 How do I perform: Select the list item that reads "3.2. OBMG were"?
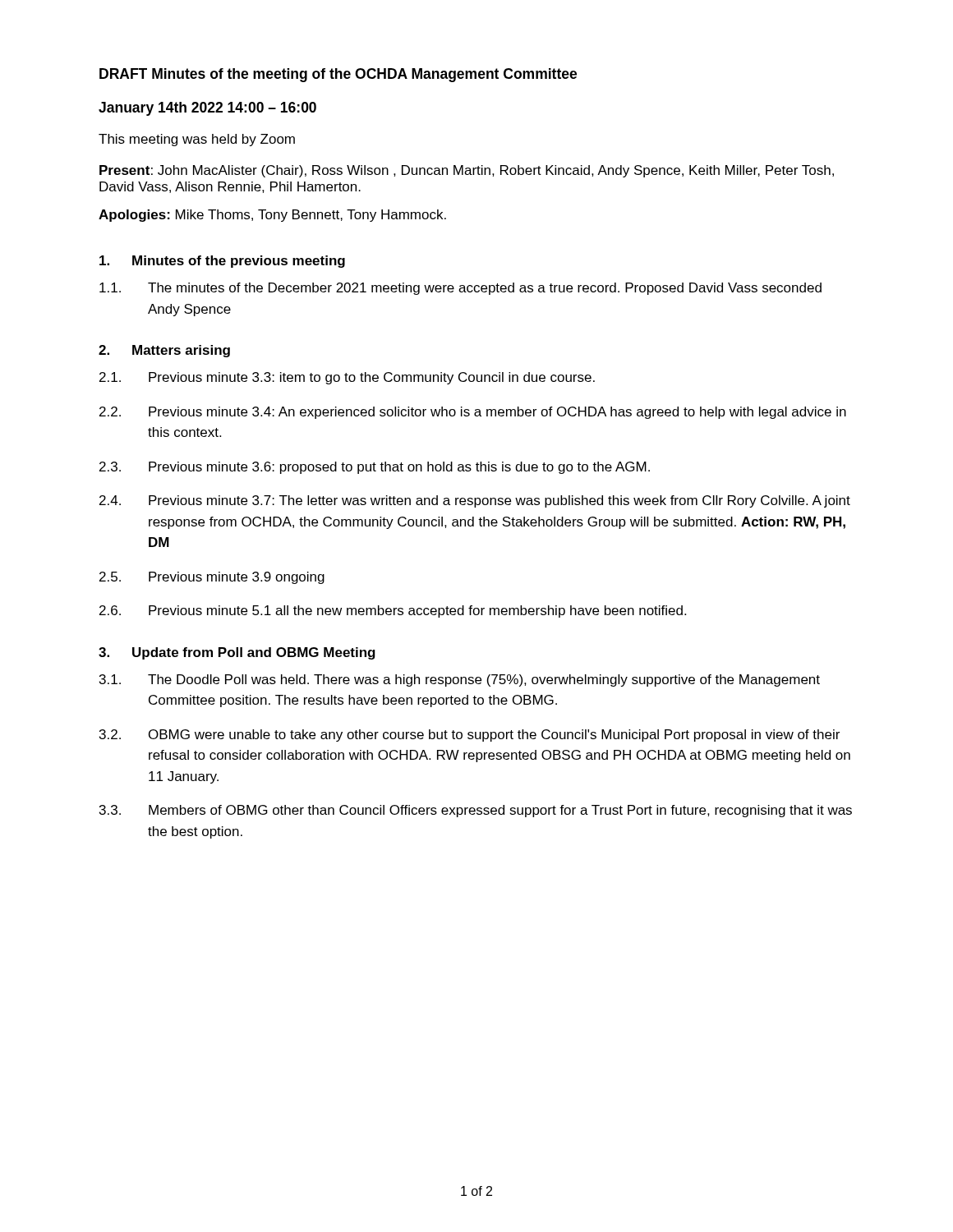[476, 755]
